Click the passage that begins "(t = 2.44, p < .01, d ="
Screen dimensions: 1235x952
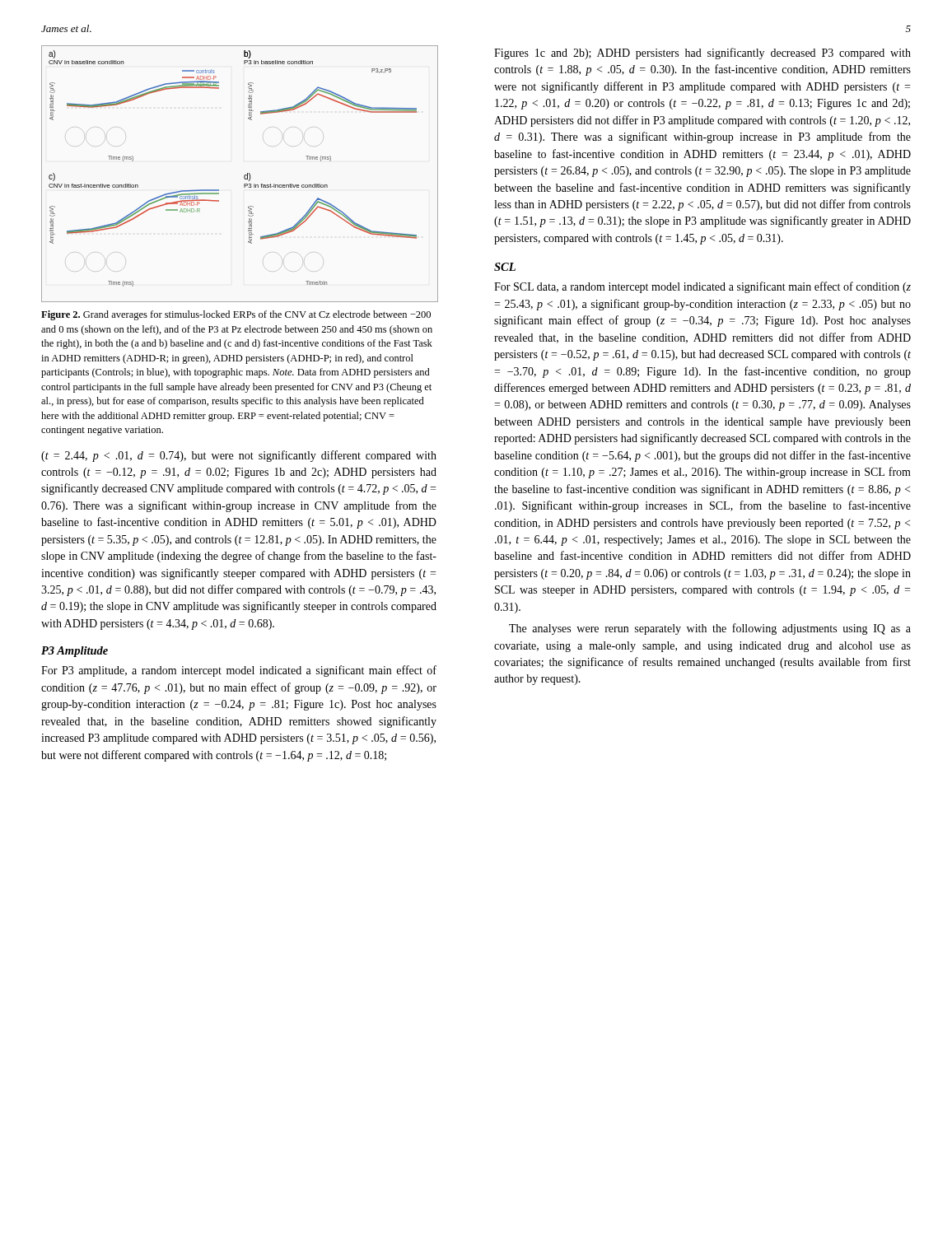click(239, 540)
